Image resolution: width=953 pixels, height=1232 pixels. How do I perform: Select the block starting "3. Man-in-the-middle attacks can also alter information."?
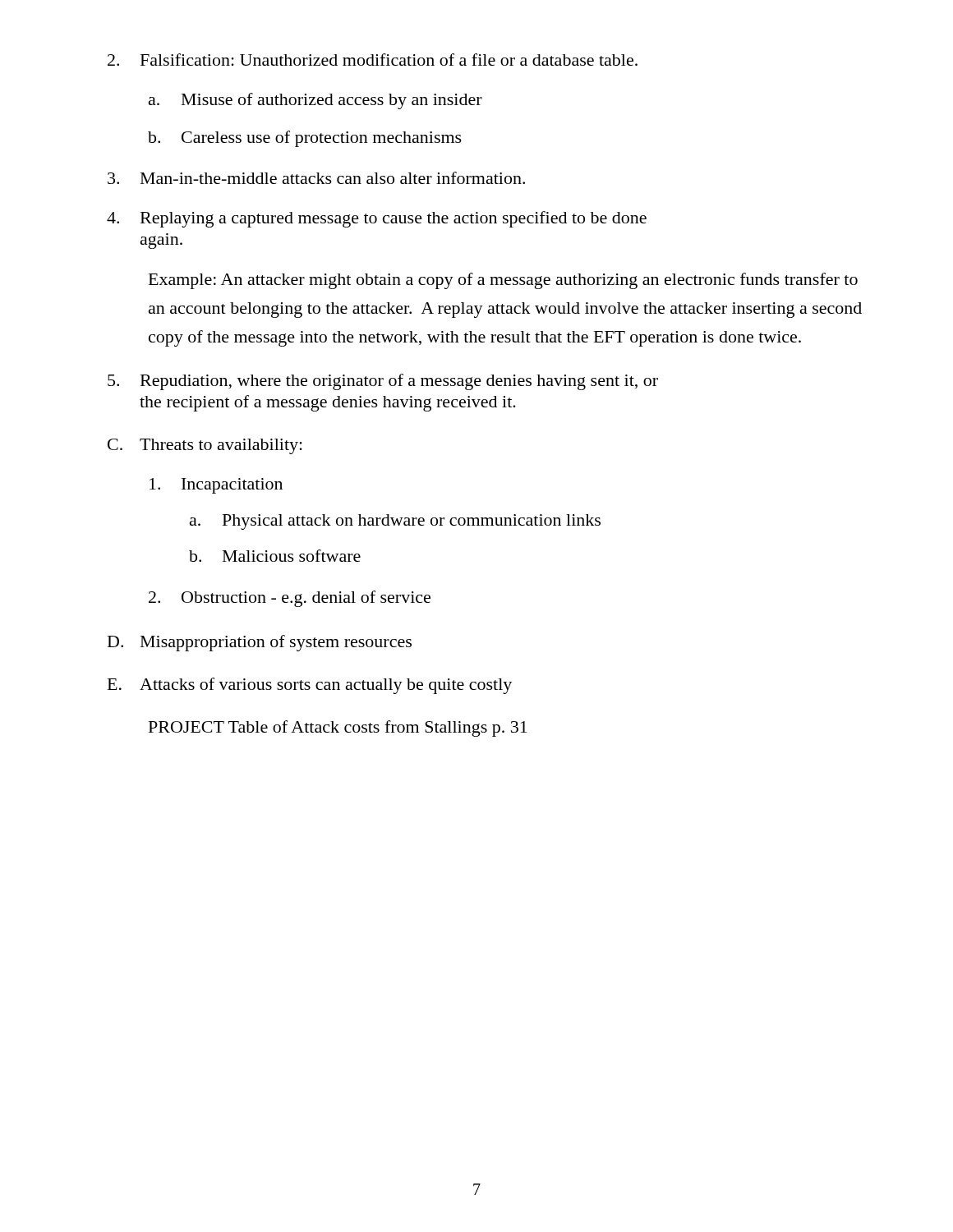coord(316,178)
